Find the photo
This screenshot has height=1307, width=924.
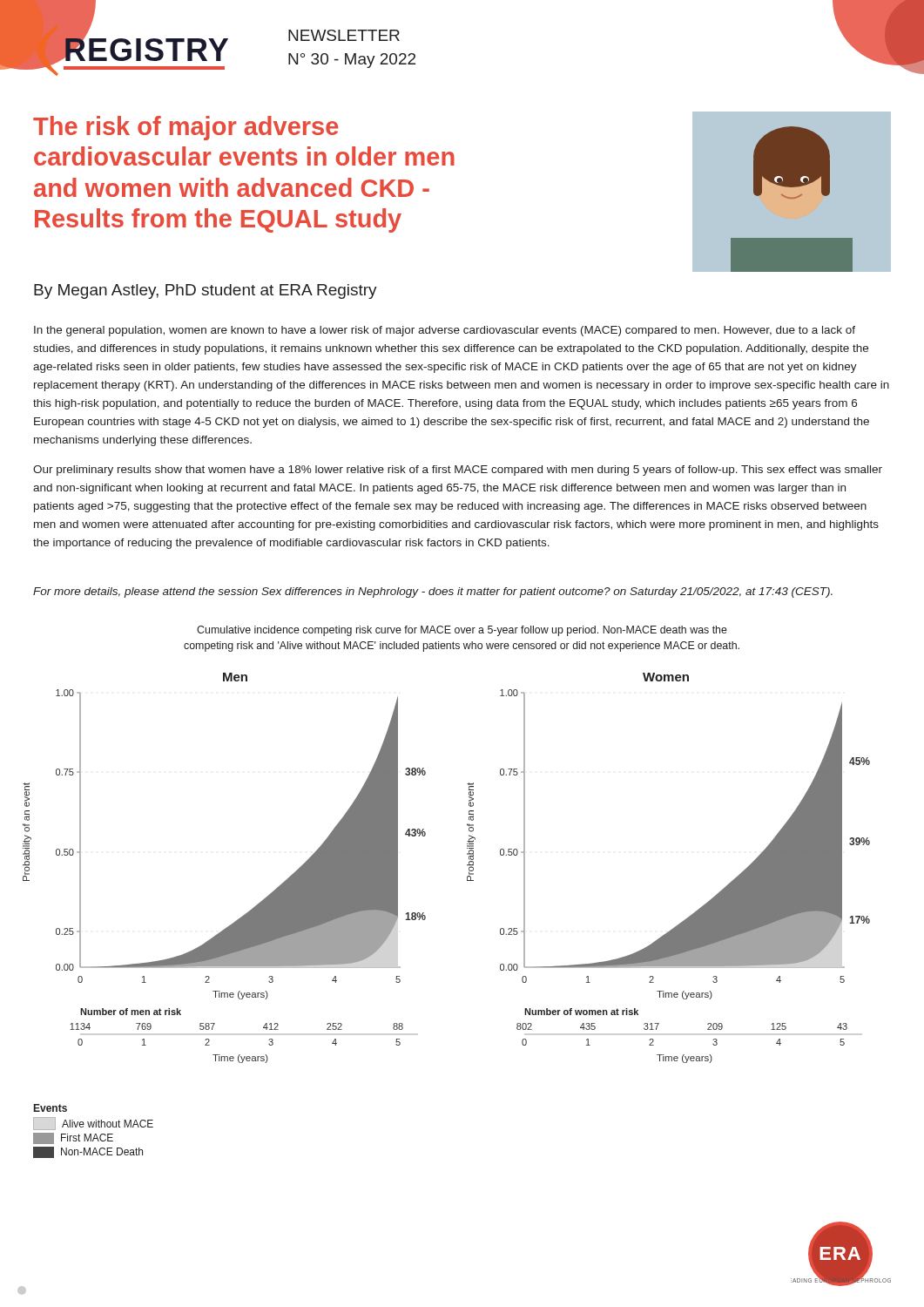pyautogui.click(x=792, y=192)
